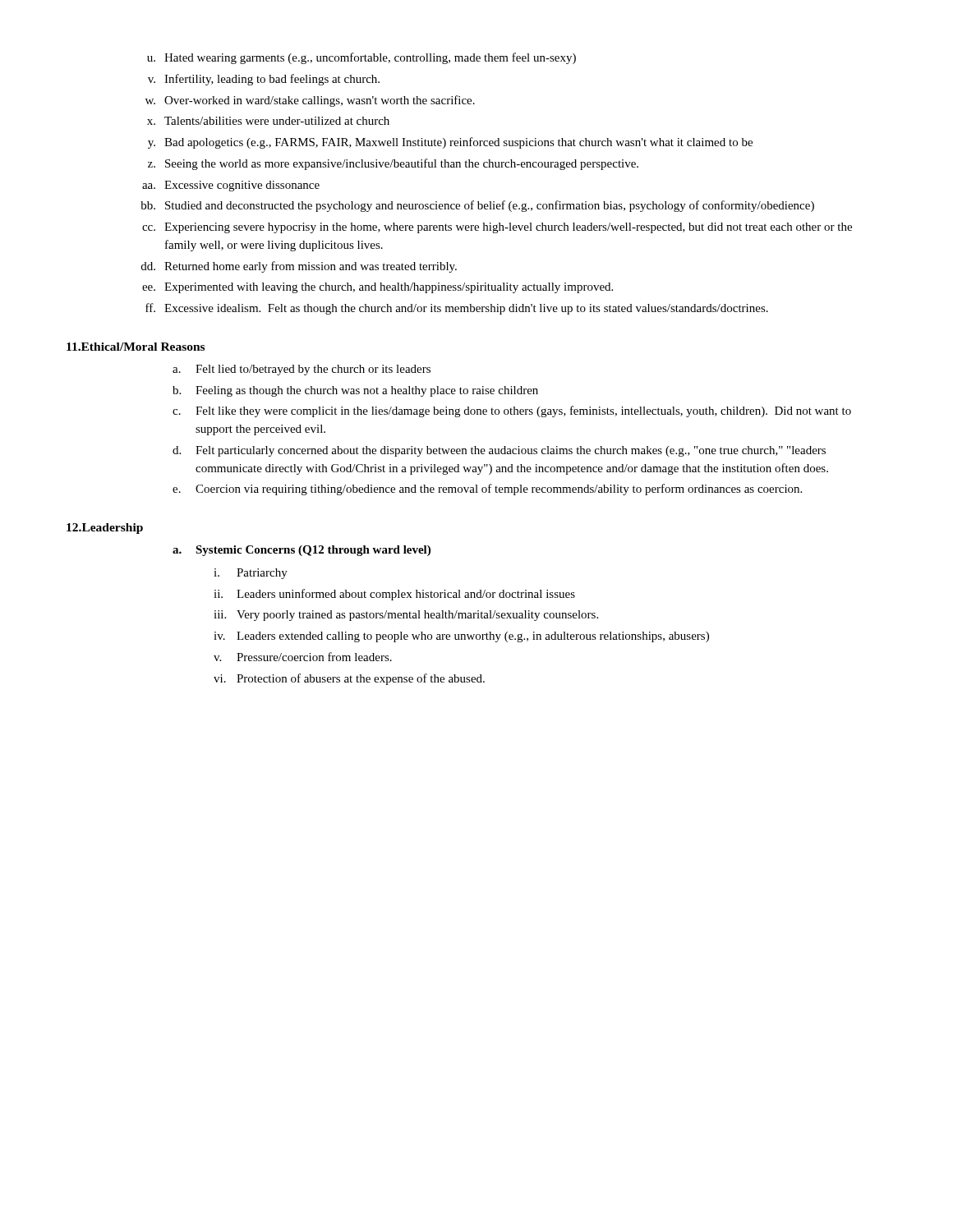The height and width of the screenshot is (1232, 953).
Task: Select the text starting "v. Pressure/coercion from leaders."
Action: (x=303, y=657)
